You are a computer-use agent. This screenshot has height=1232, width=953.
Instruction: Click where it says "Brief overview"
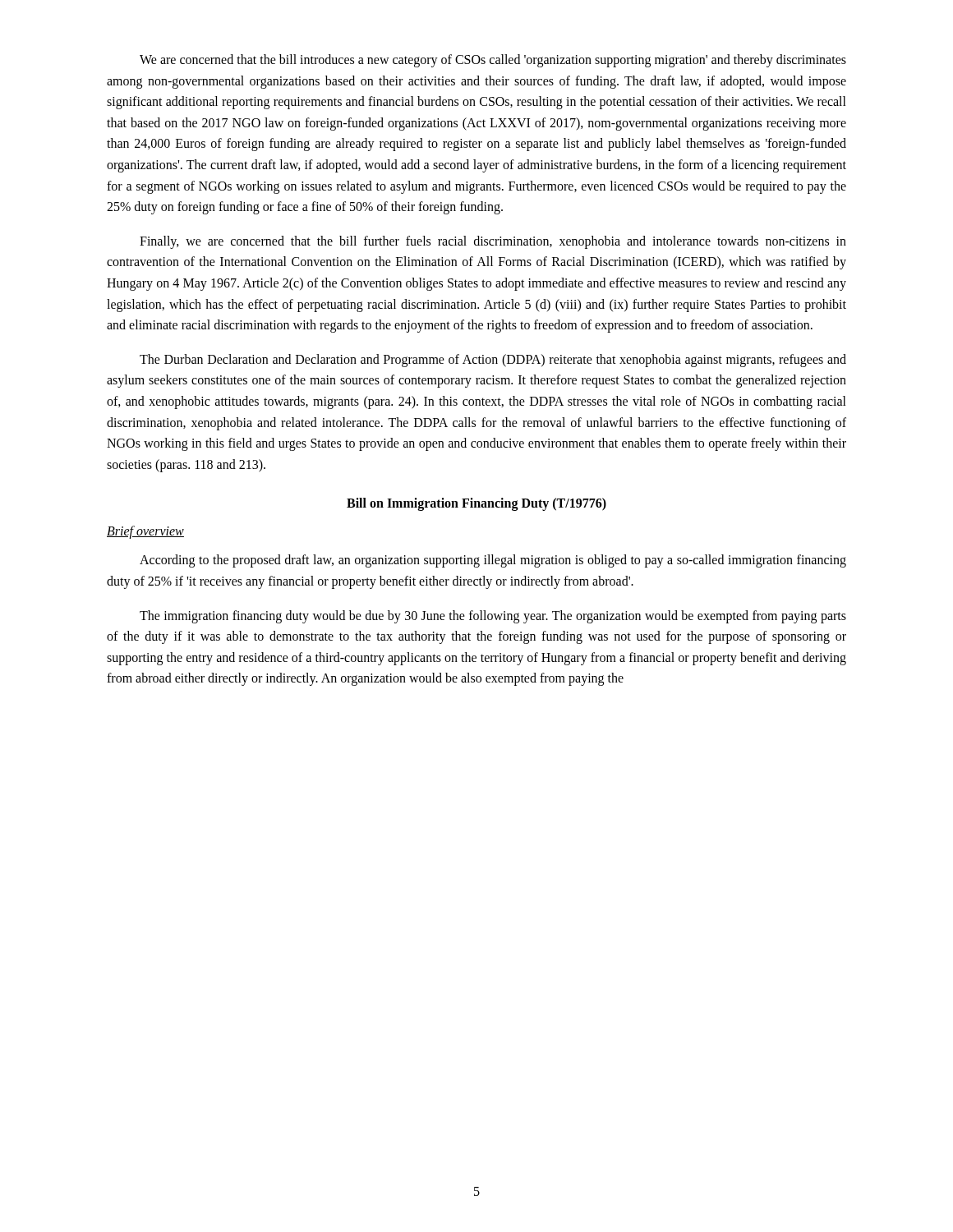click(145, 532)
